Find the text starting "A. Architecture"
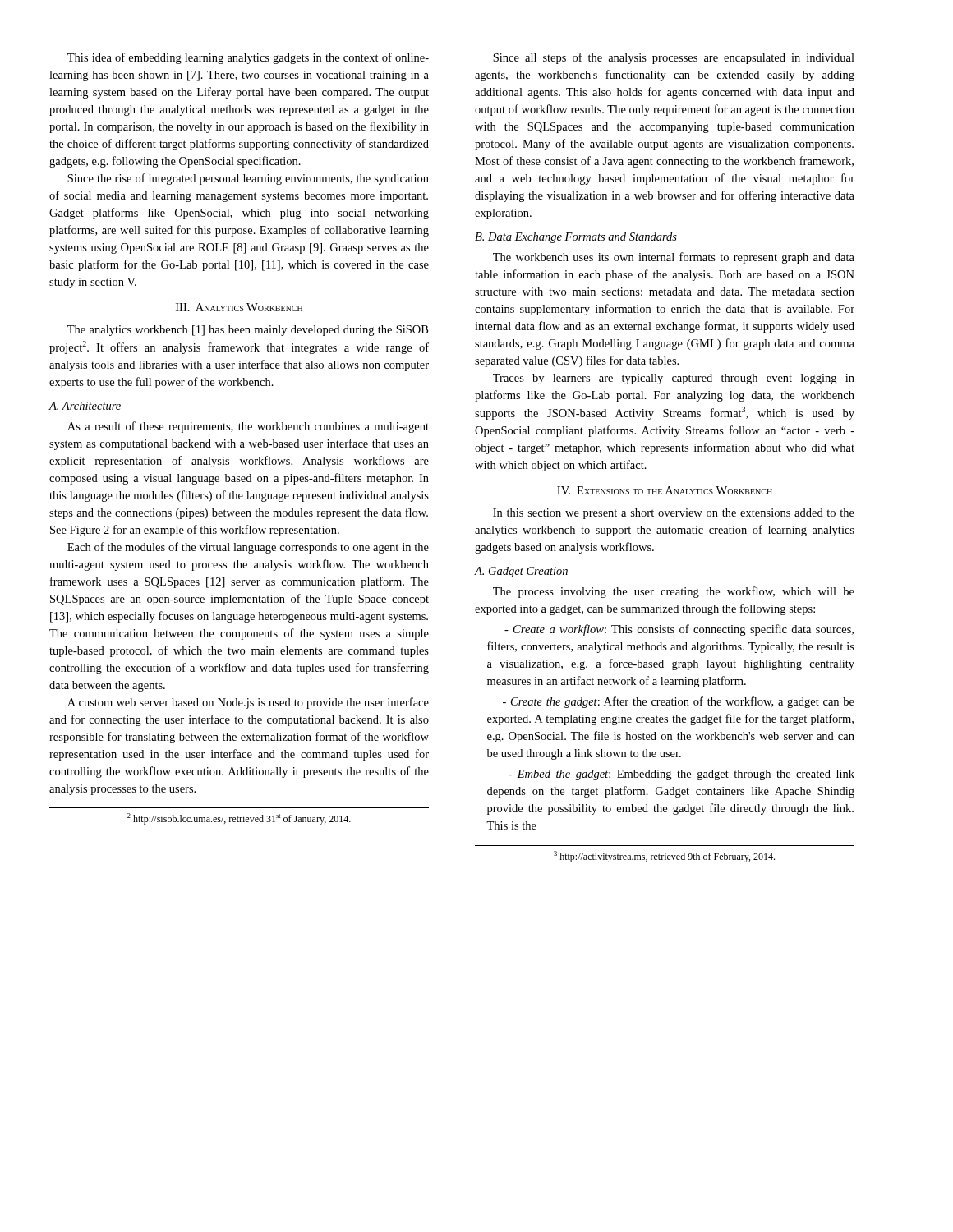The height and width of the screenshot is (1232, 953). coord(85,406)
